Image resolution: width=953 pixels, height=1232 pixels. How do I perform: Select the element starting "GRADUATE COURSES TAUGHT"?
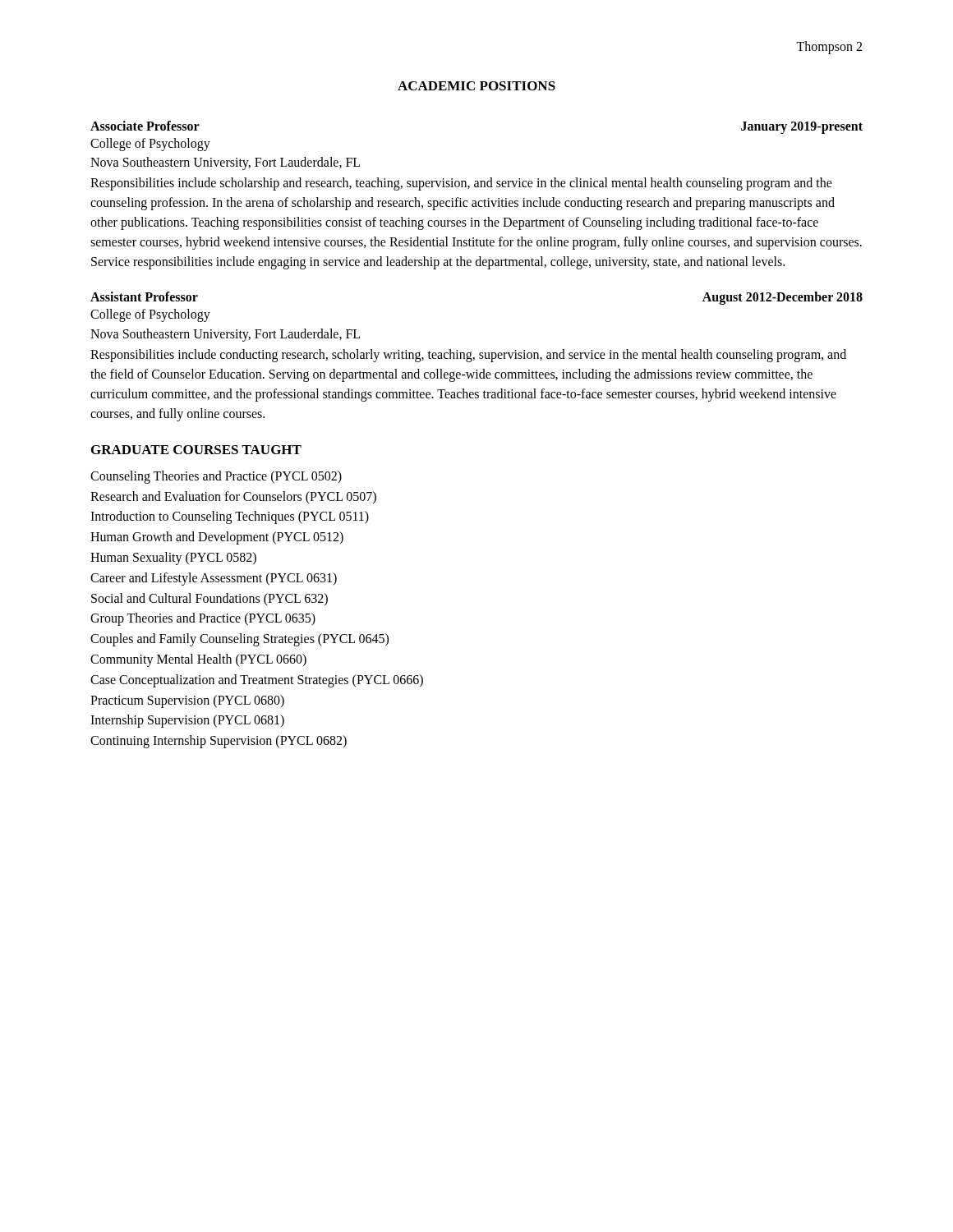196,449
